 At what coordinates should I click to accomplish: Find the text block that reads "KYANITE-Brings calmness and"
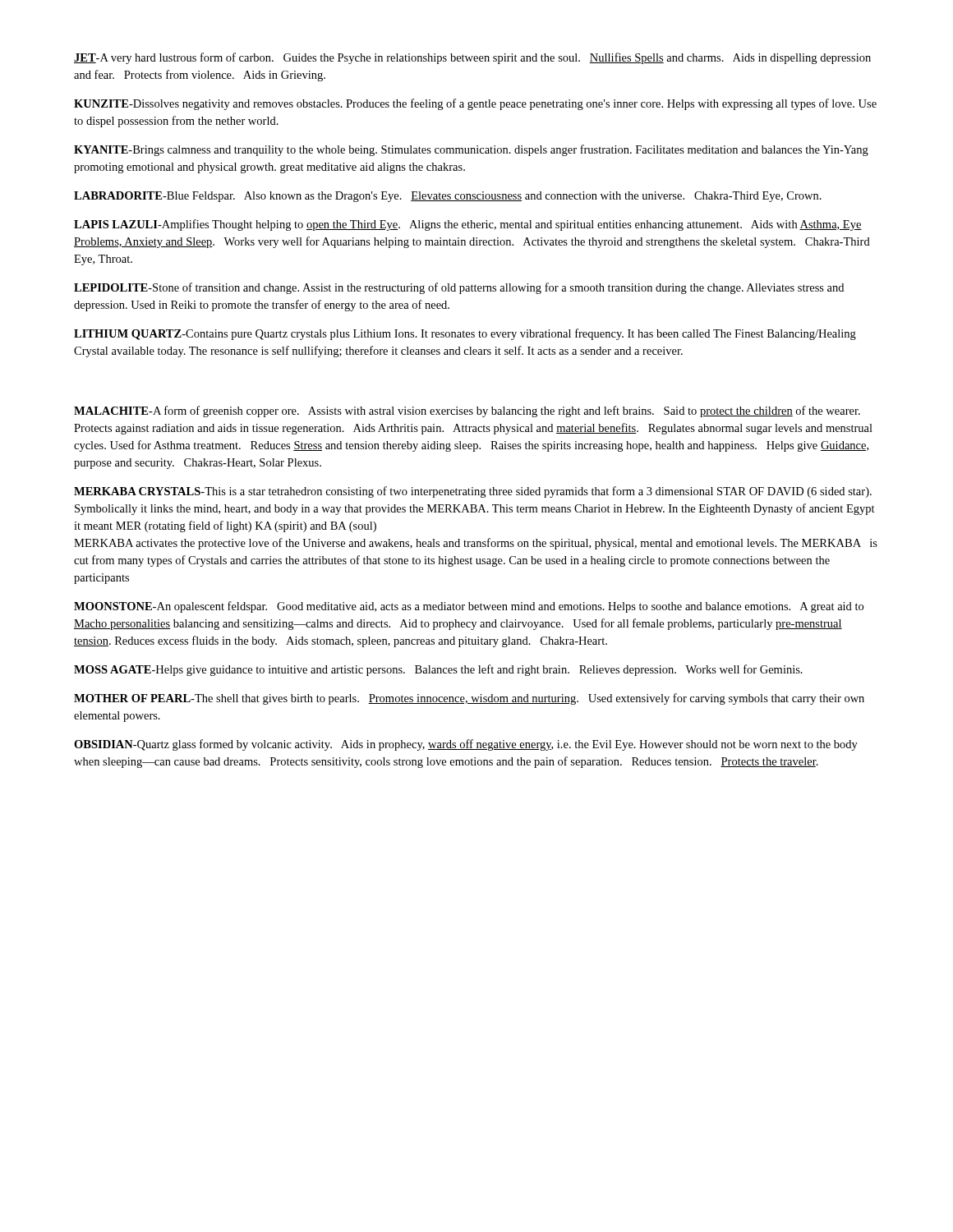pos(474,158)
